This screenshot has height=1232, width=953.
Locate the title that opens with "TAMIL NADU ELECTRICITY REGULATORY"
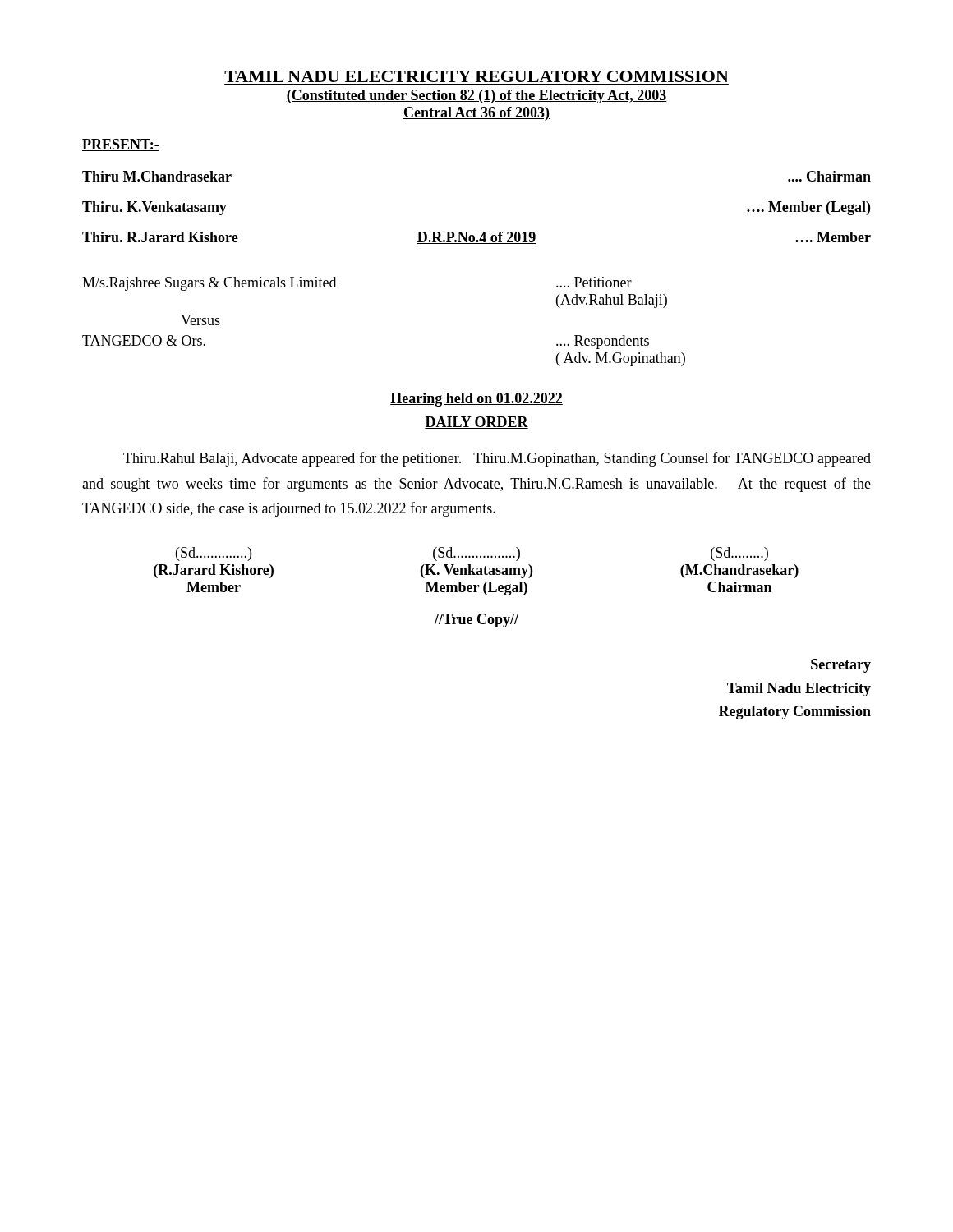coord(476,94)
